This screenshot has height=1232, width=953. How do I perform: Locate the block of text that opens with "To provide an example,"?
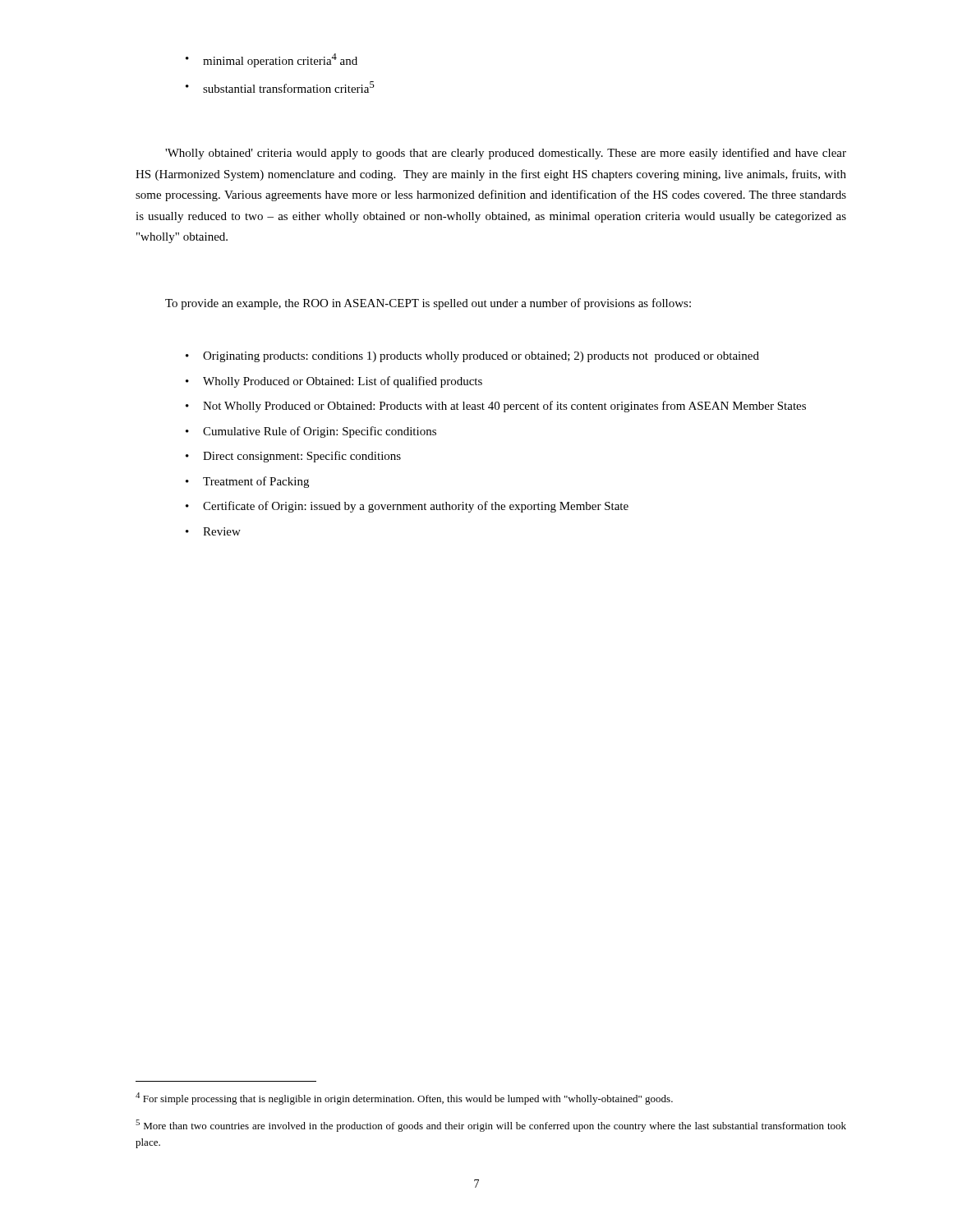point(491,303)
